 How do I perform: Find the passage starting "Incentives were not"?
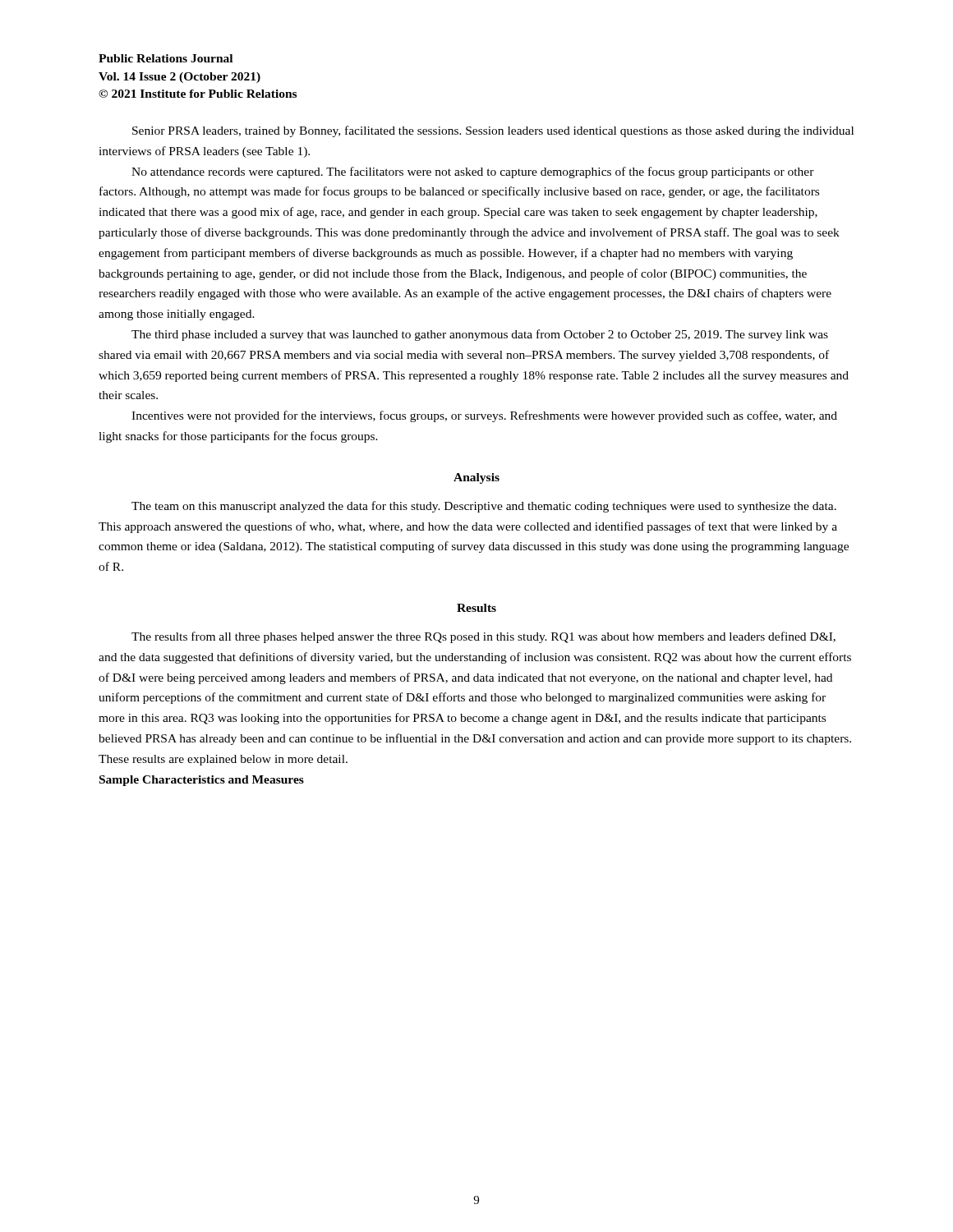pyautogui.click(x=476, y=426)
